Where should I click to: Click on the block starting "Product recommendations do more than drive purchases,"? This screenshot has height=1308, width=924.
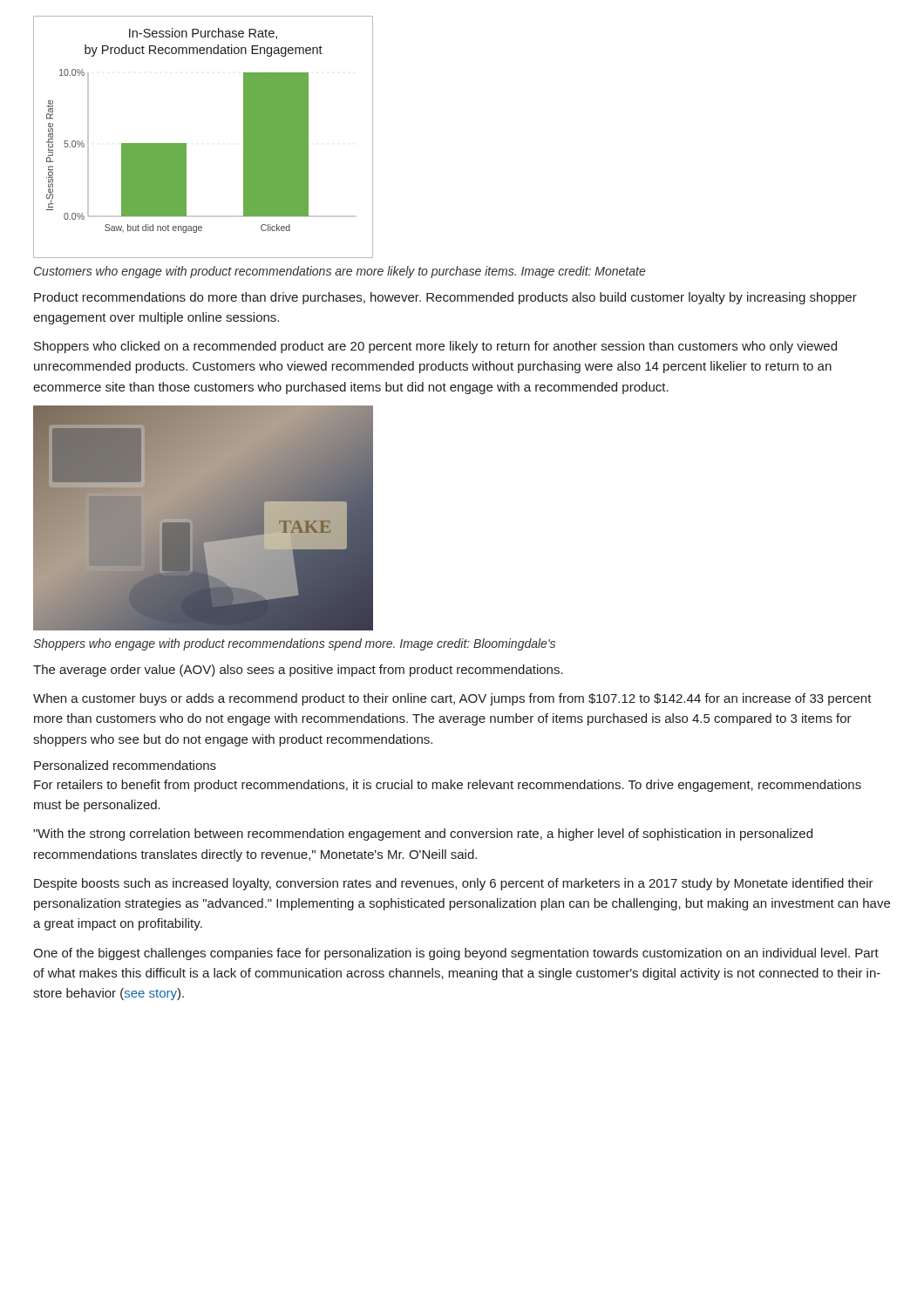(x=445, y=307)
